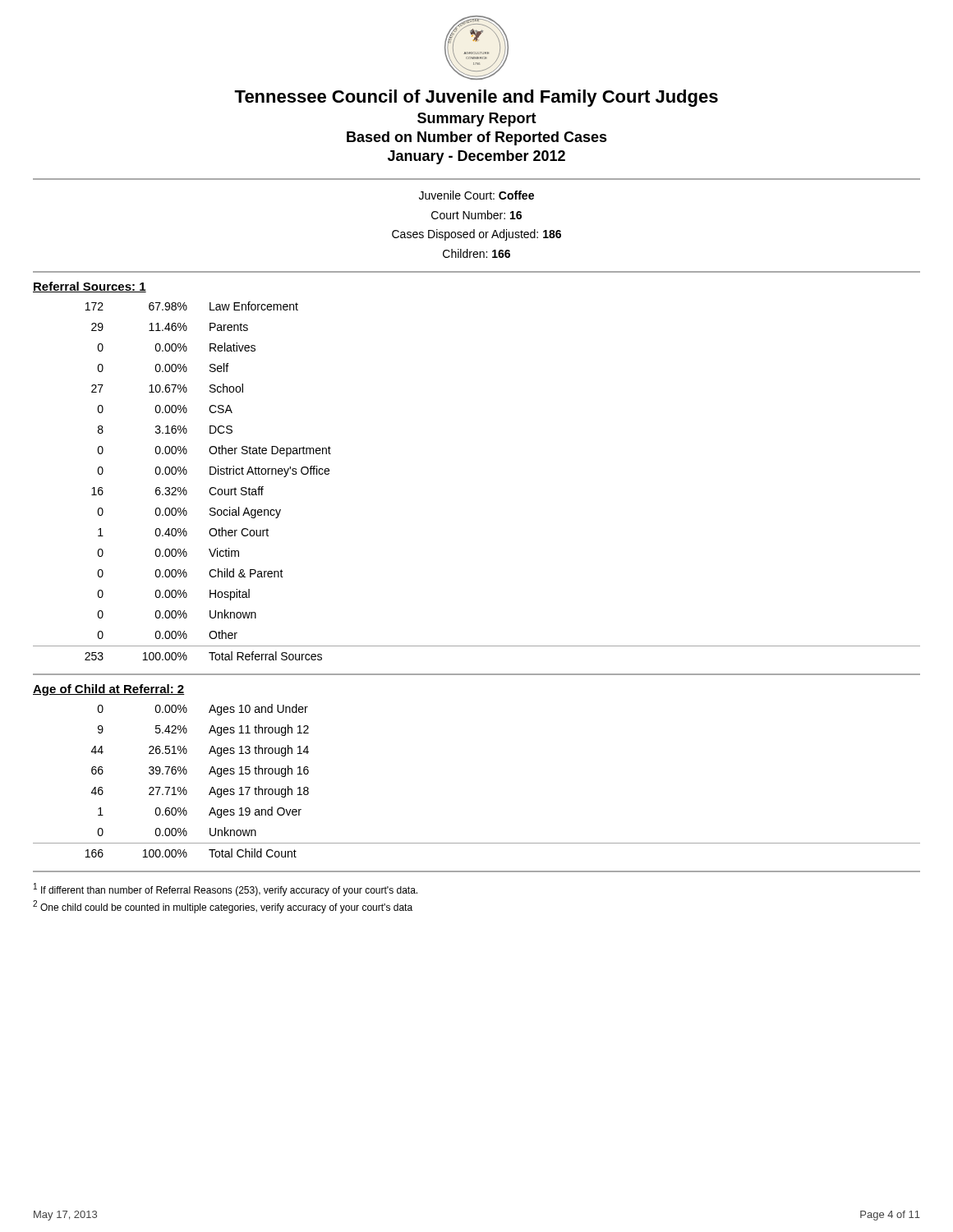
Task: Find the element starting "Juvenile Court: Coffee Court"
Action: (x=476, y=225)
